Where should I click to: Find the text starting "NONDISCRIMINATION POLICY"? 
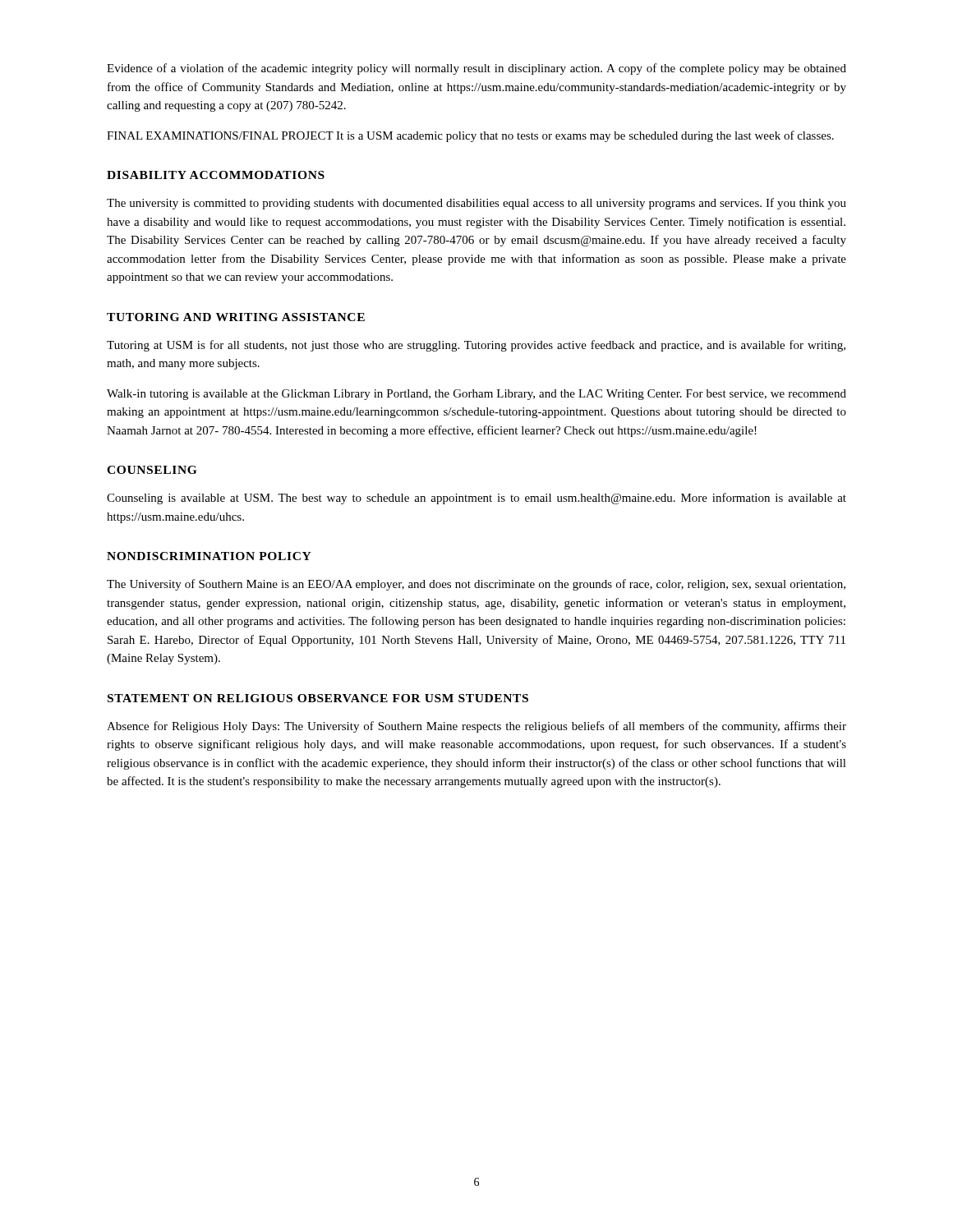pos(209,556)
